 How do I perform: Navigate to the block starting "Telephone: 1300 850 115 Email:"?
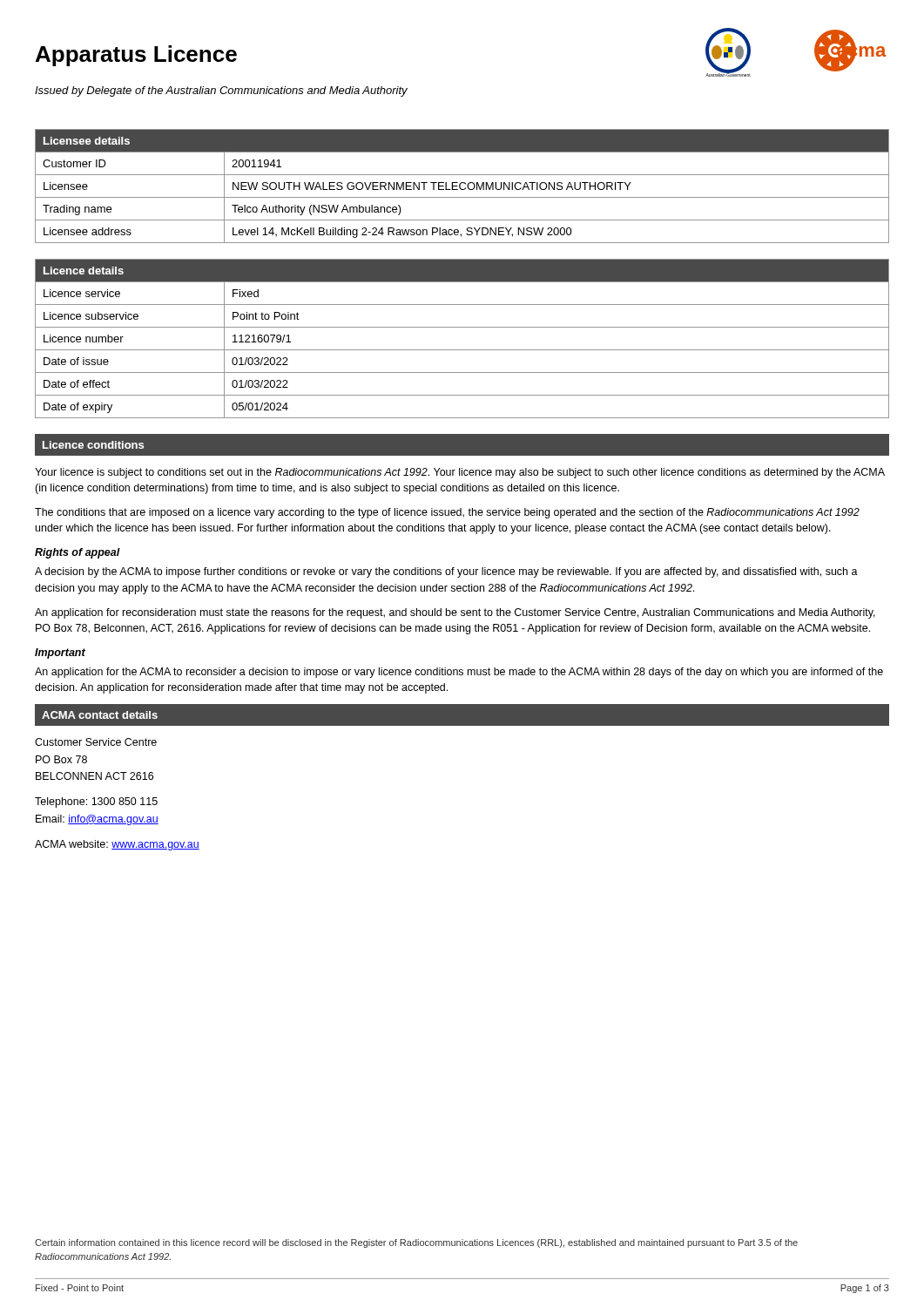tap(97, 810)
